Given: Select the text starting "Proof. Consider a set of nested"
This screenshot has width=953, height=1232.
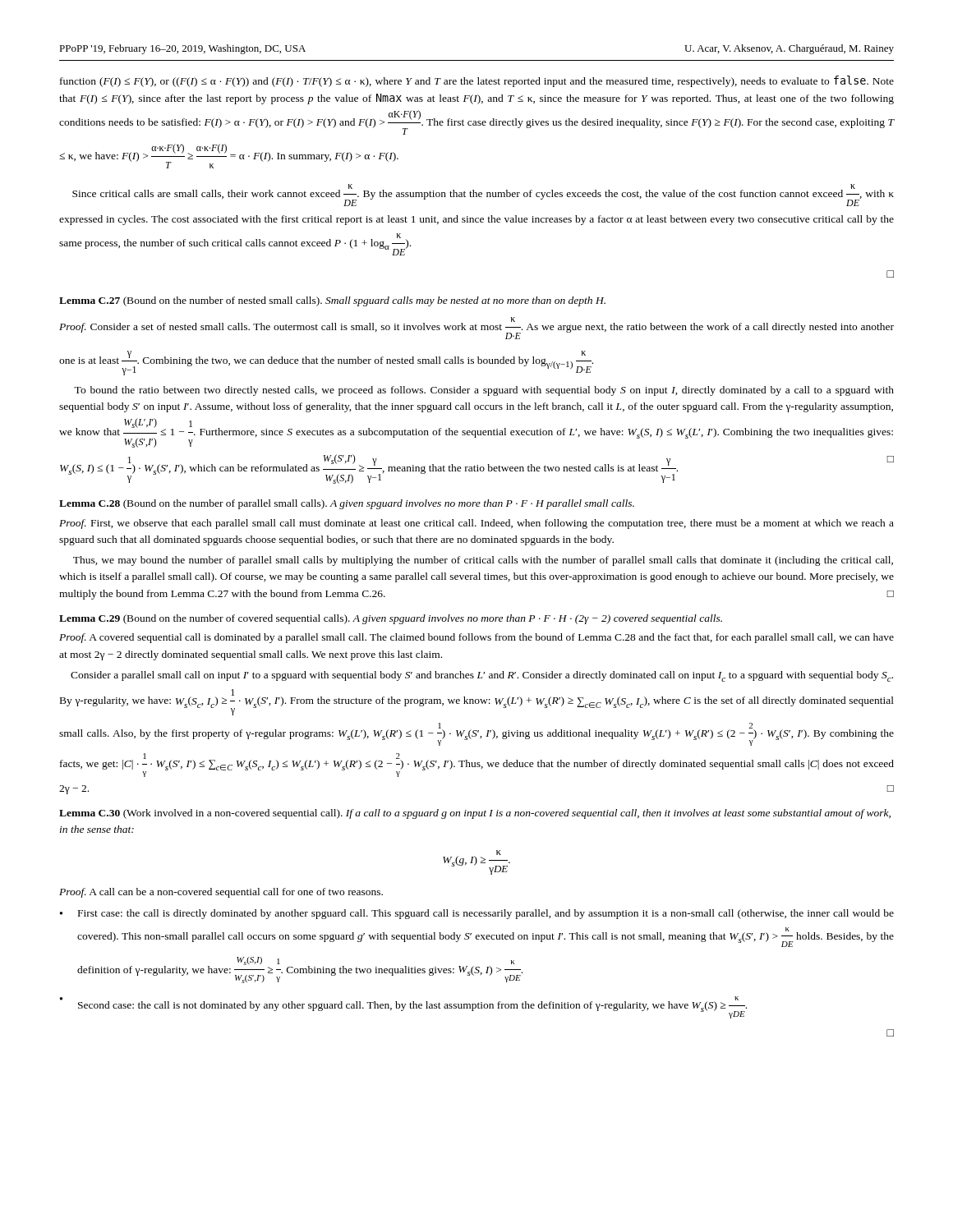Looking at the screenshot, I should (476, 345).
